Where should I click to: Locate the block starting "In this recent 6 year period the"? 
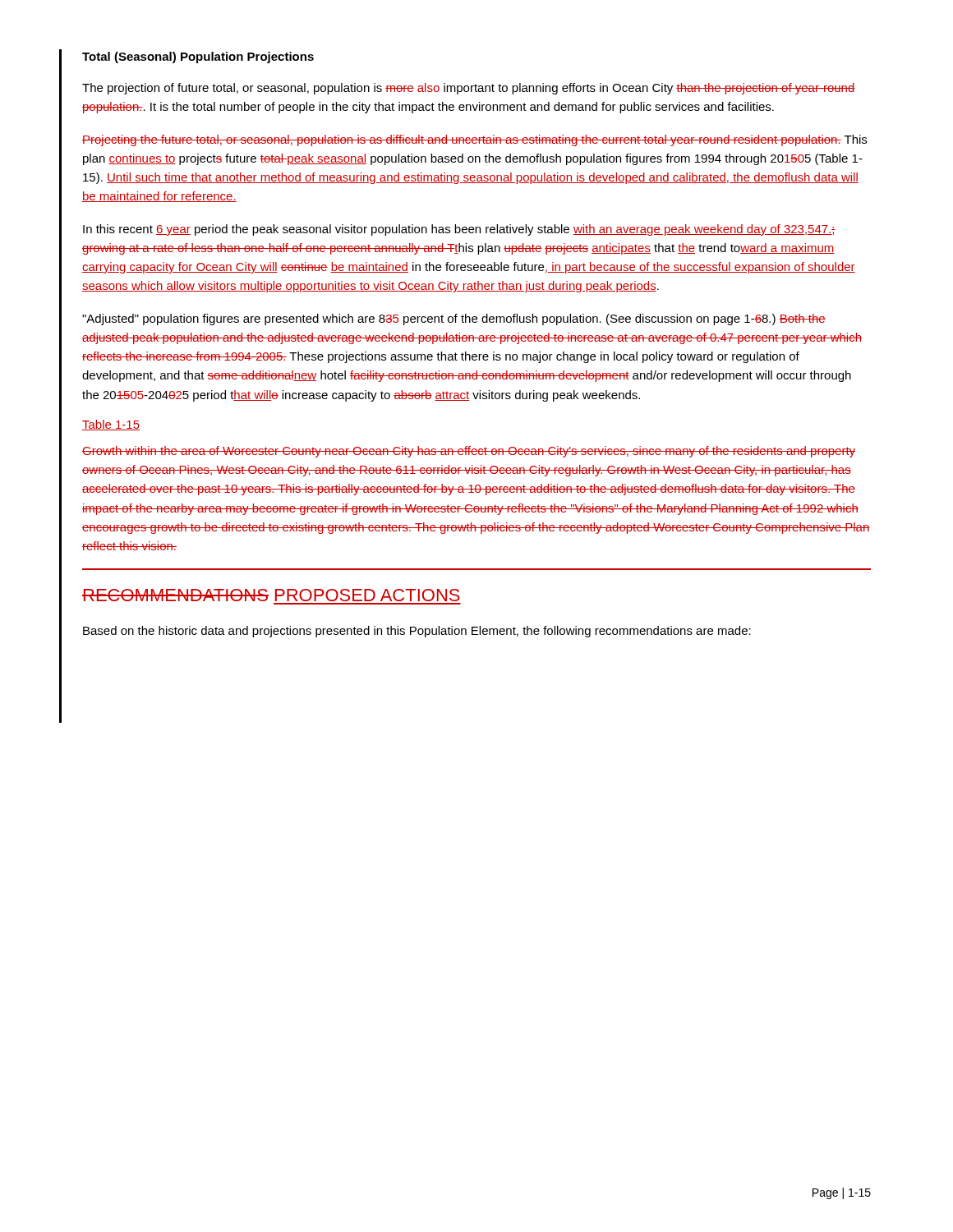pyautogui.click(x=468, y=257)
